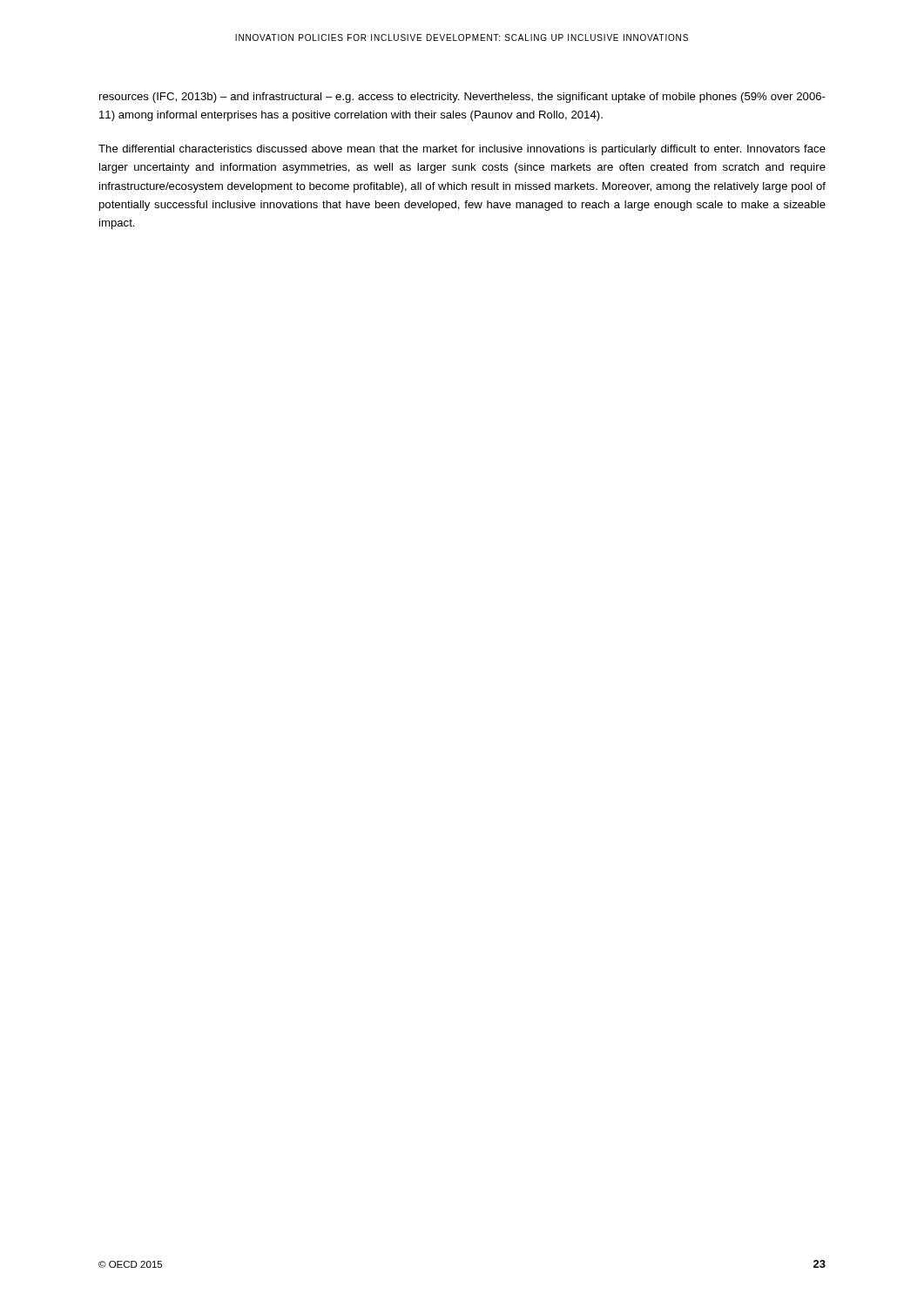
Task: Find the text block containing "The differential characteristics discussed"
Action: point(462,186)
